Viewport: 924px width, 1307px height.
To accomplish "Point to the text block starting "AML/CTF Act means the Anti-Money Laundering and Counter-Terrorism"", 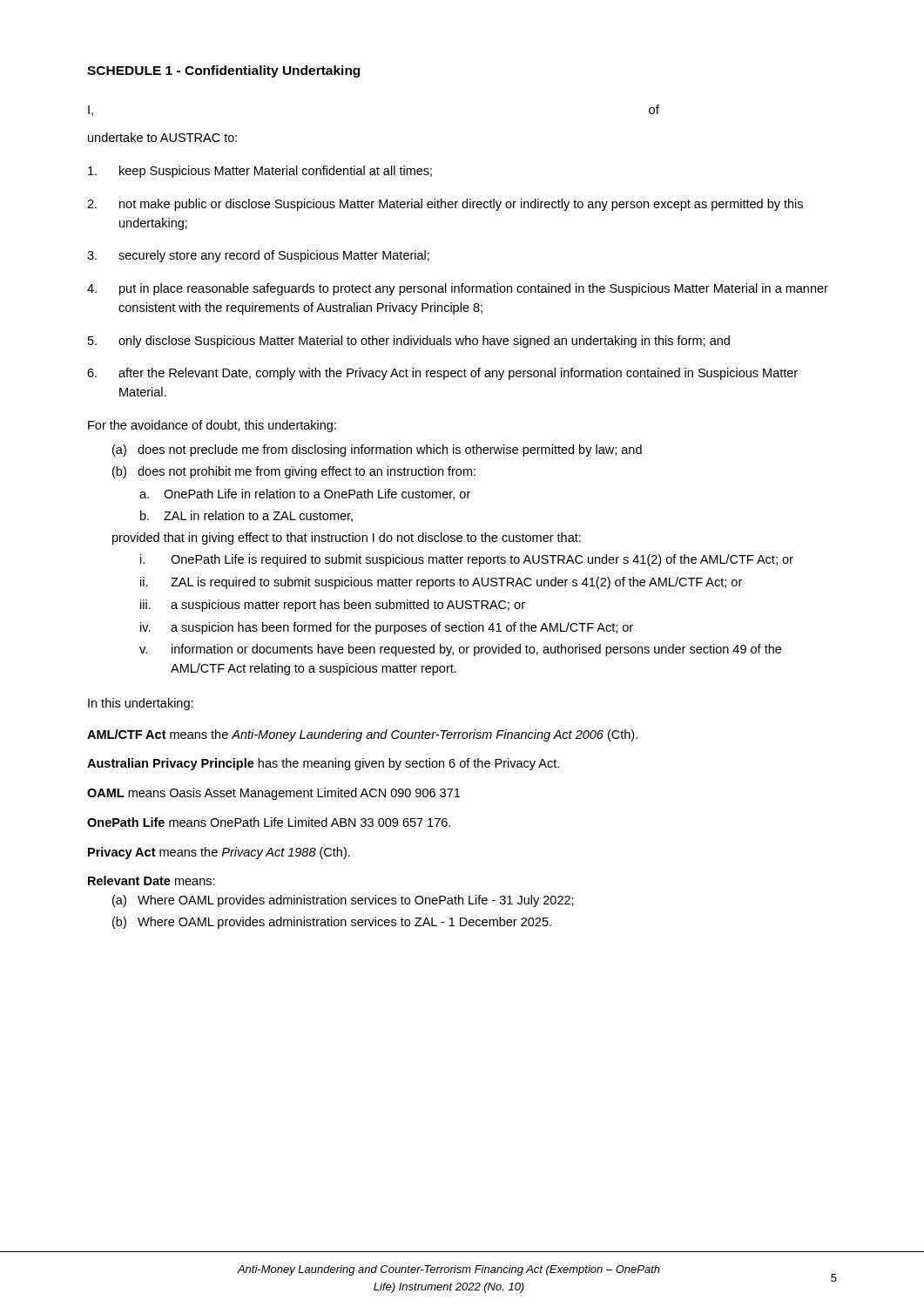I will (363, 734).
